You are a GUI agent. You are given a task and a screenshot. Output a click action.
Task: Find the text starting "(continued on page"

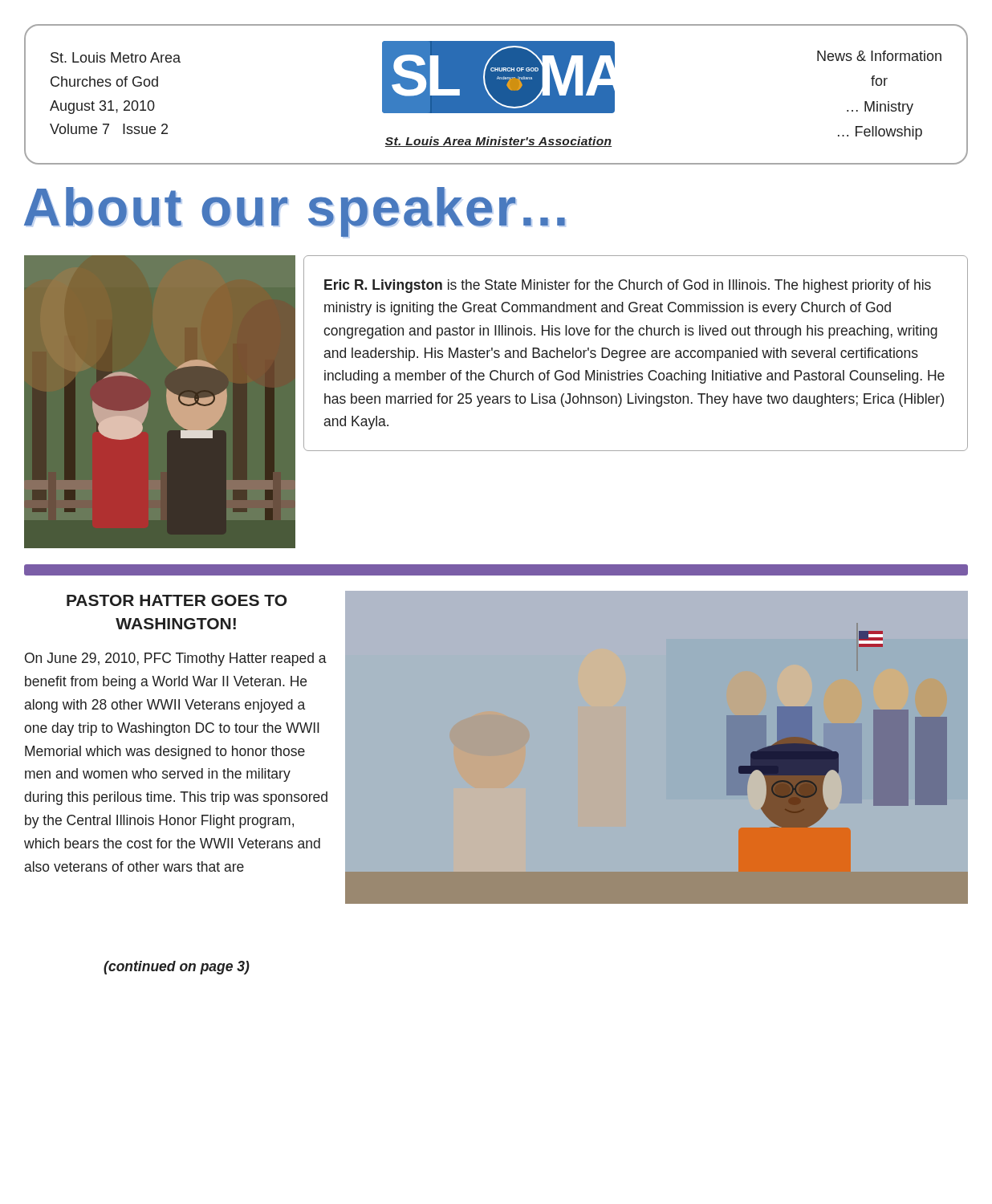[x=177, y=966]
